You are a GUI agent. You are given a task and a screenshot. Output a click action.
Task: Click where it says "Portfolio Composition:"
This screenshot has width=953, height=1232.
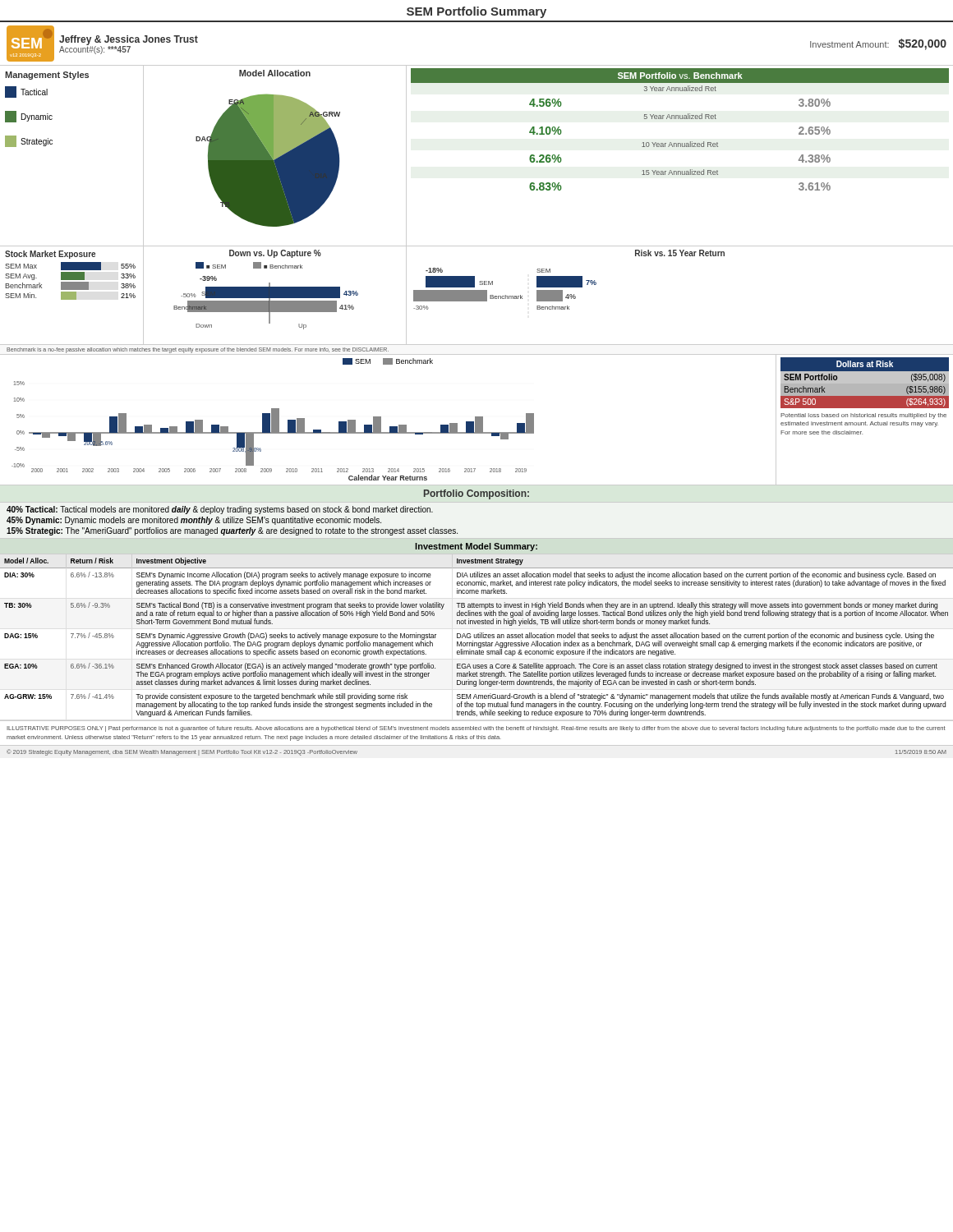(x=476, y=494)
